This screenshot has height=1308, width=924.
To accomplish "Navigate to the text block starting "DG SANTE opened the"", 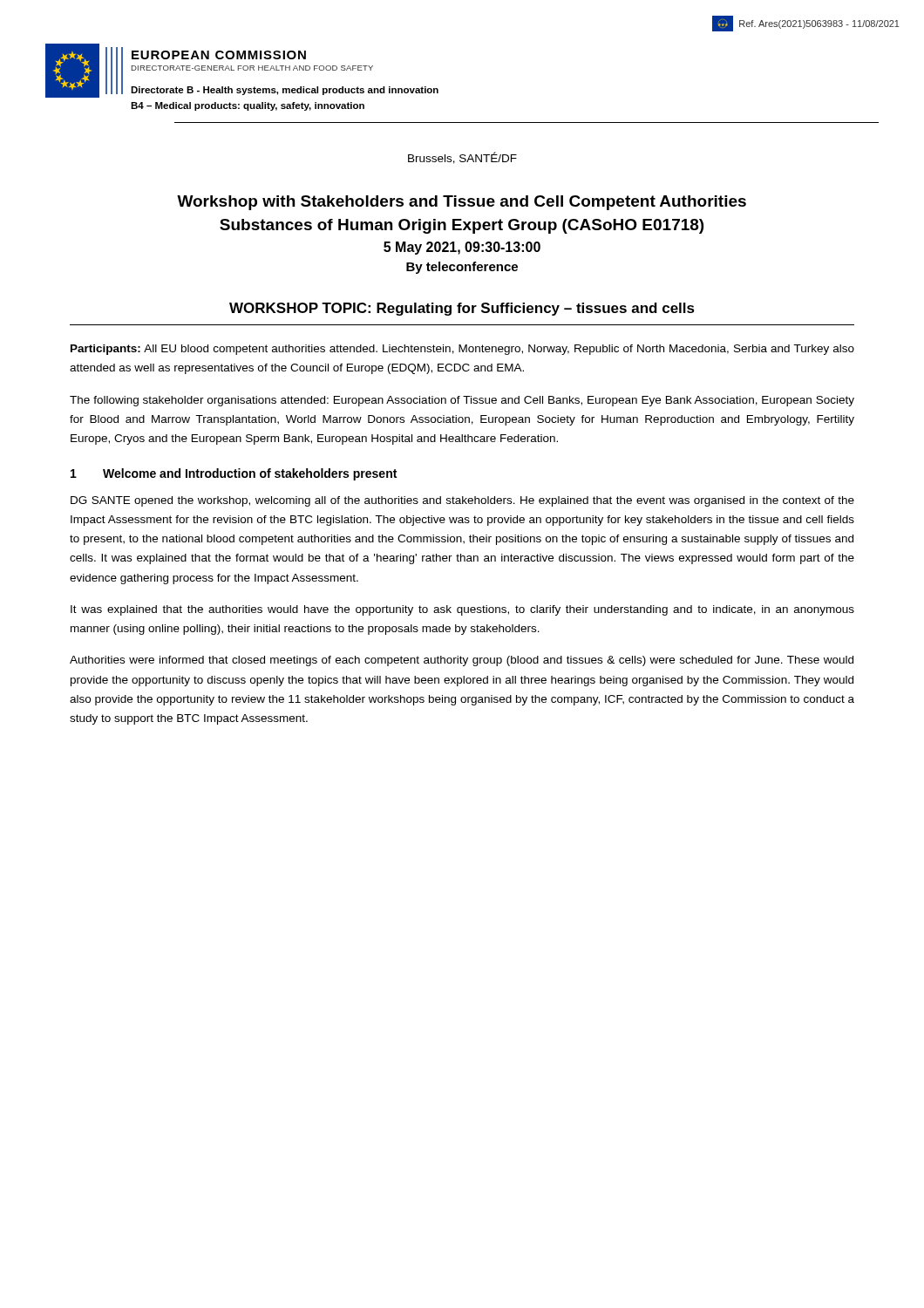I will click(462, 539).
